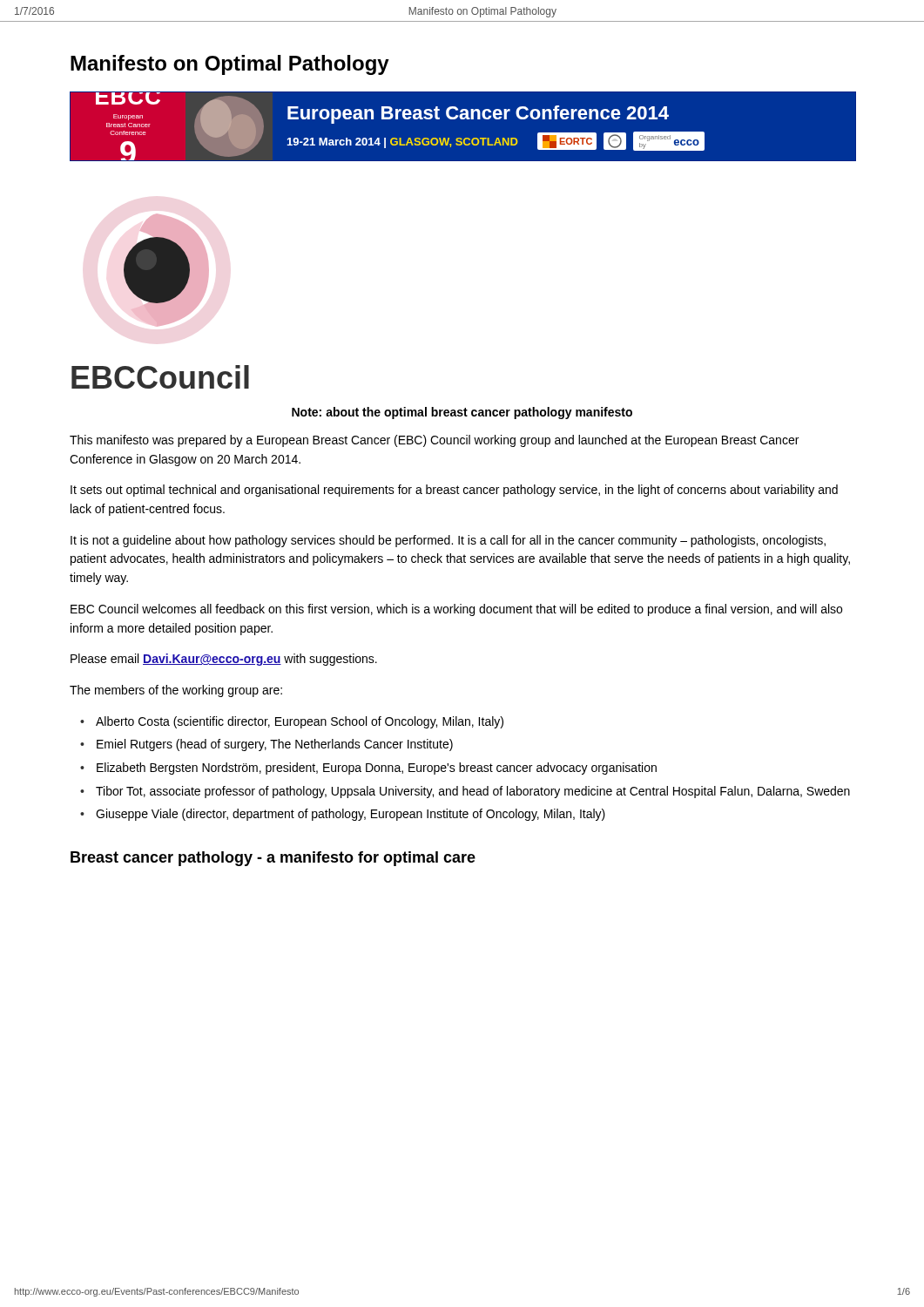Find the text block starting "It sets out optimal"
This screenshot has width=924, height=1307.
[454, 499]
